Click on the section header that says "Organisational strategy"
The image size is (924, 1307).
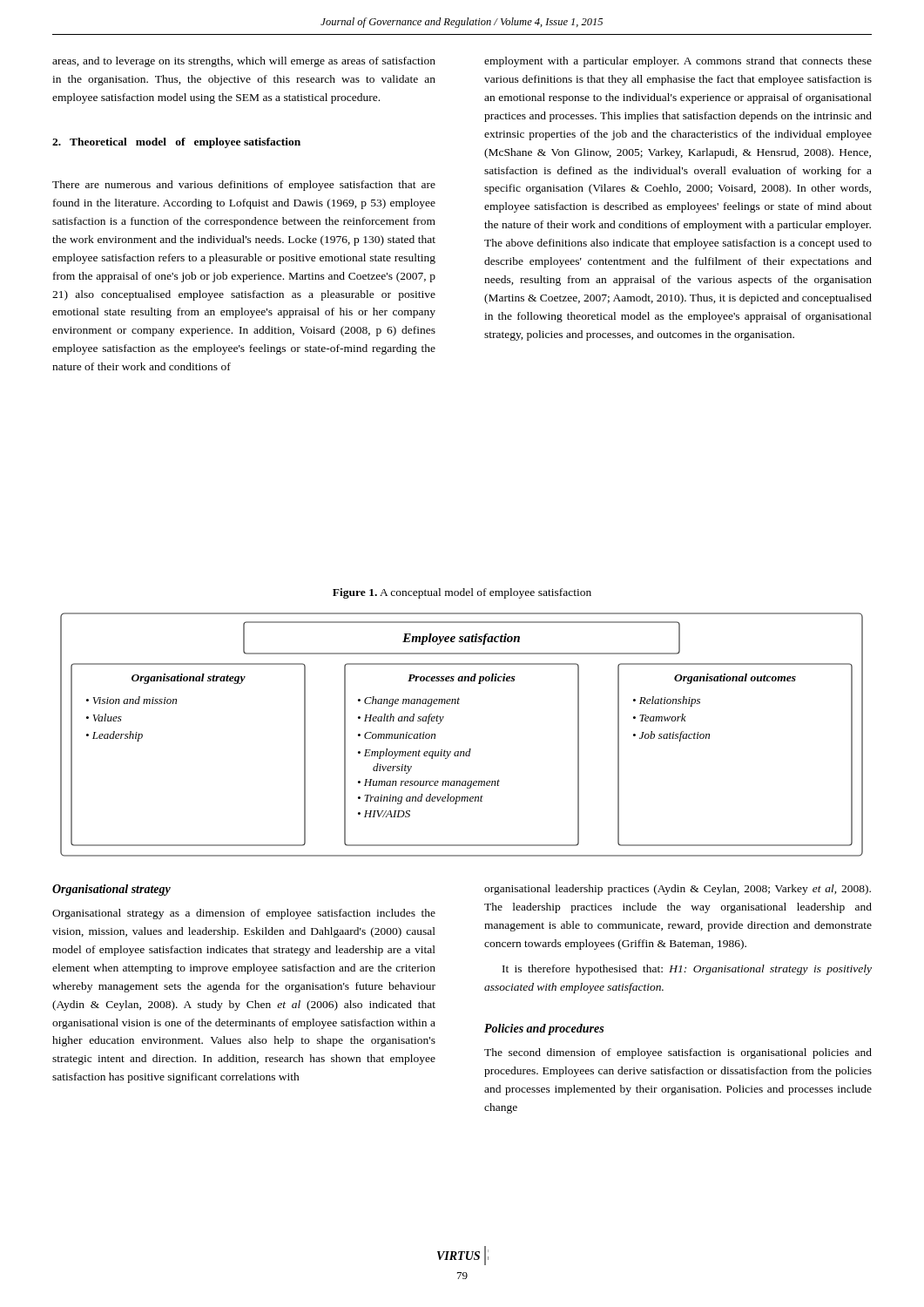[111, 889]
